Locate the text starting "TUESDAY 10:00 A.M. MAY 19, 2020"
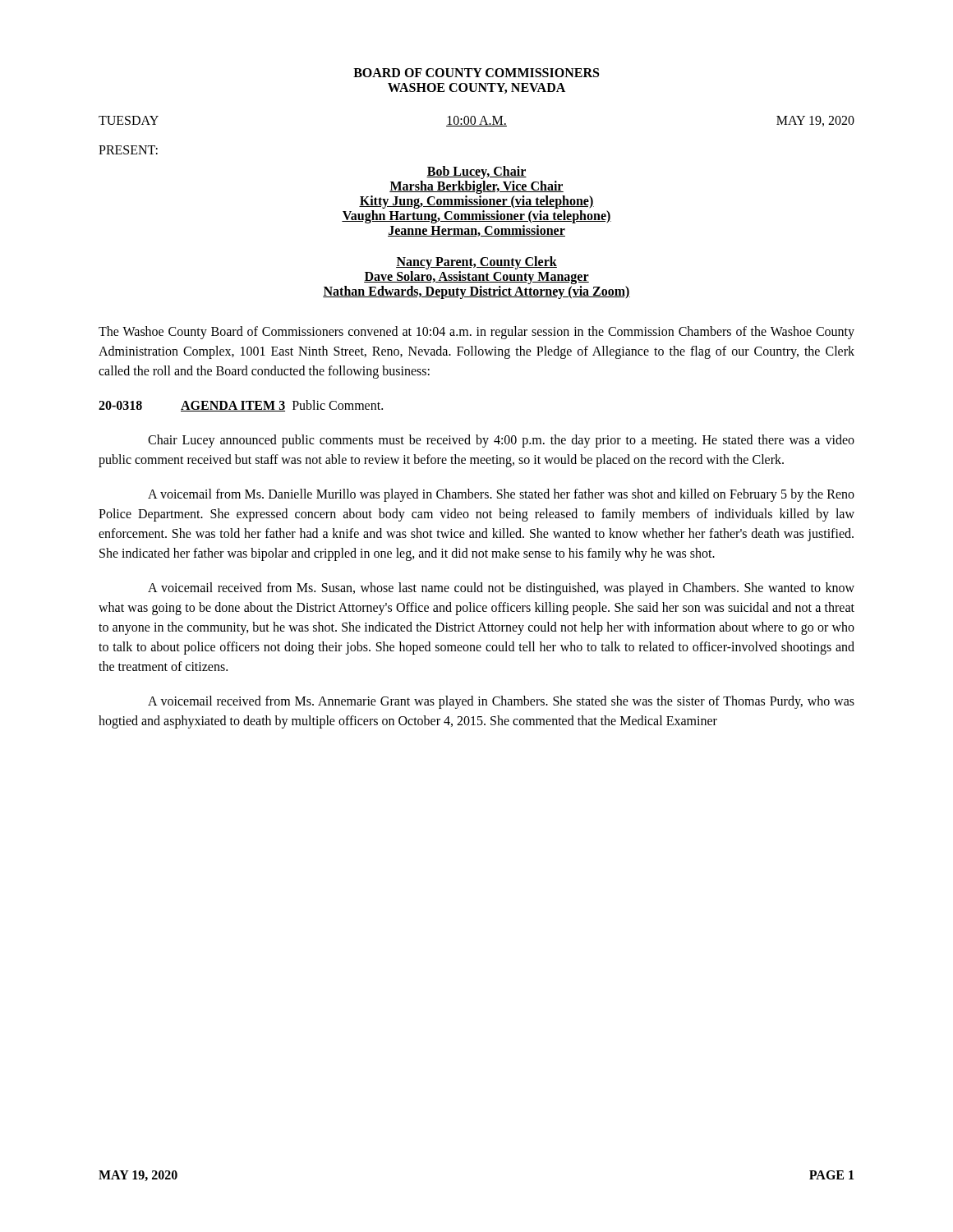This screenshot has height=1232, width=953. point(476,121)
